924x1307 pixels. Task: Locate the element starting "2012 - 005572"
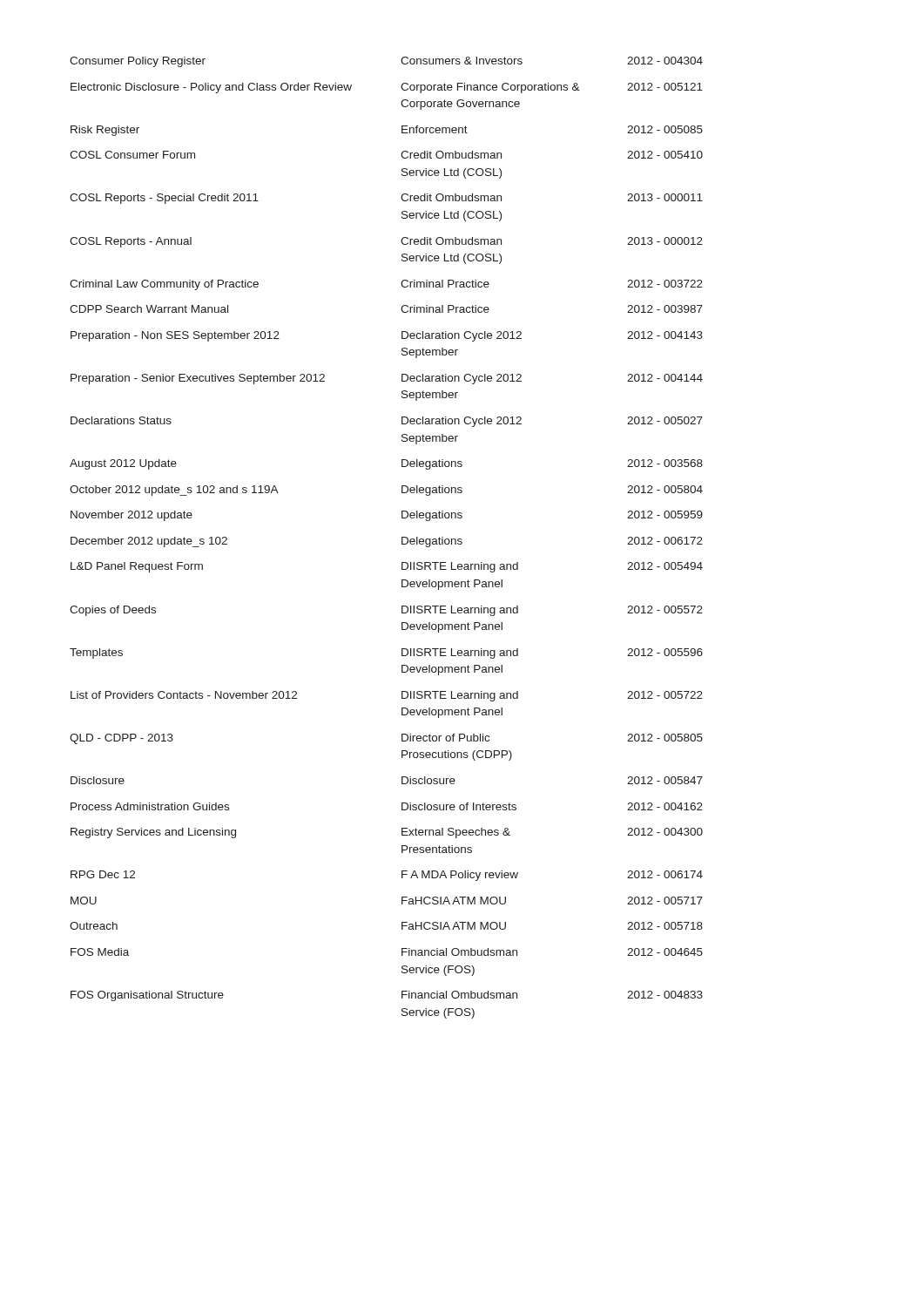click(x=665, y=609)
